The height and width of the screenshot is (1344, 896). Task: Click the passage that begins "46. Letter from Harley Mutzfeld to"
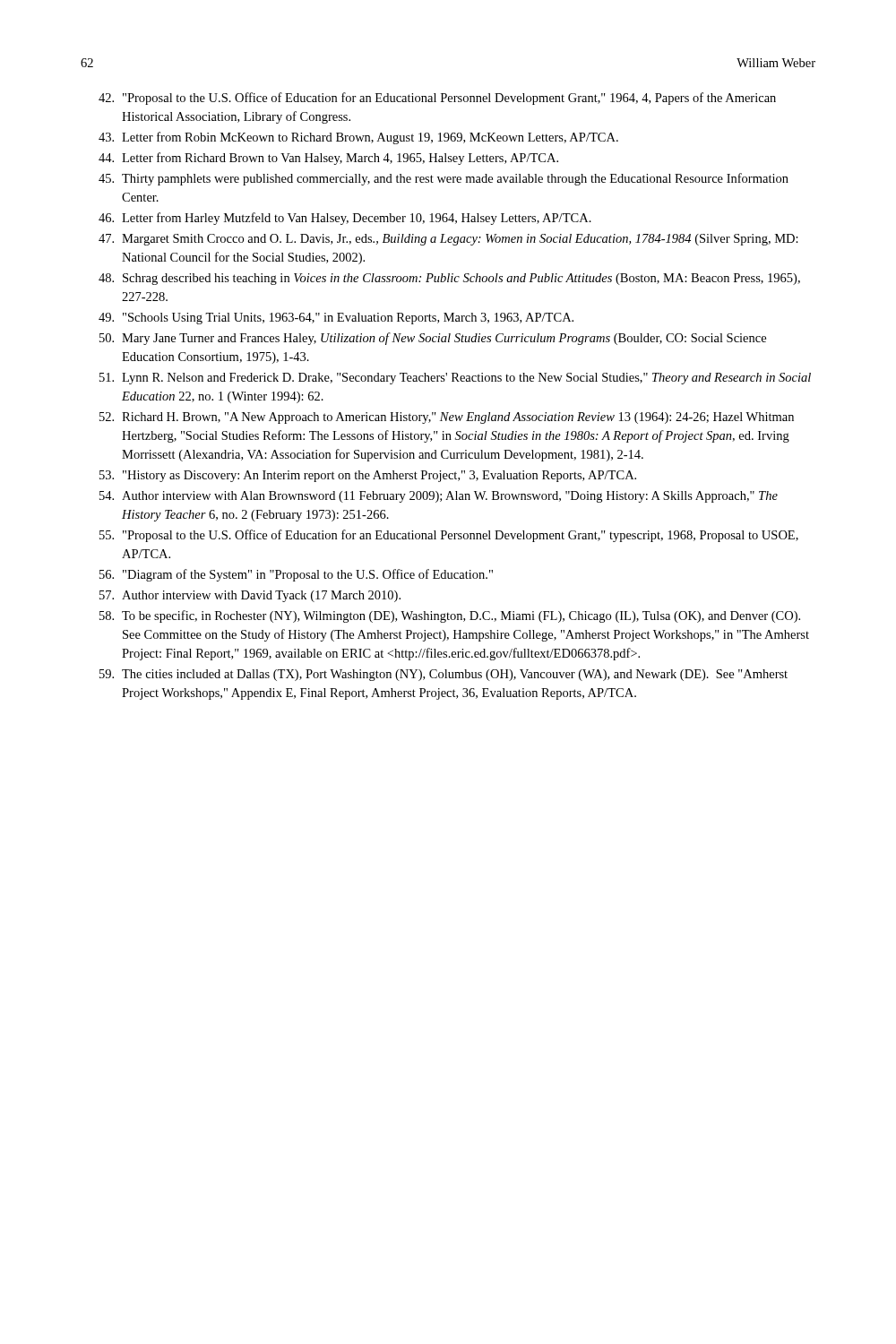tap(448, 218)
